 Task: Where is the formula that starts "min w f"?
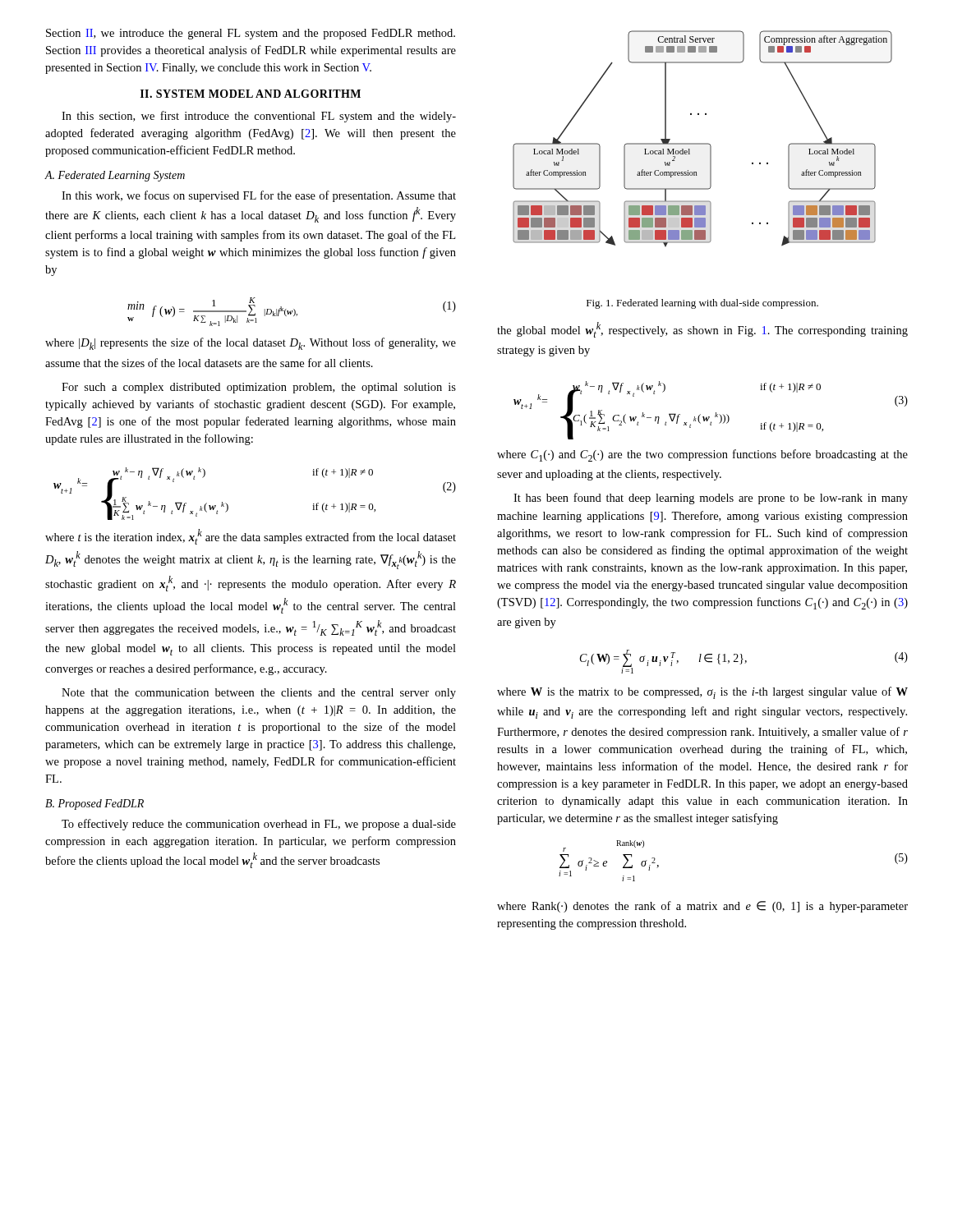[288, 307]
